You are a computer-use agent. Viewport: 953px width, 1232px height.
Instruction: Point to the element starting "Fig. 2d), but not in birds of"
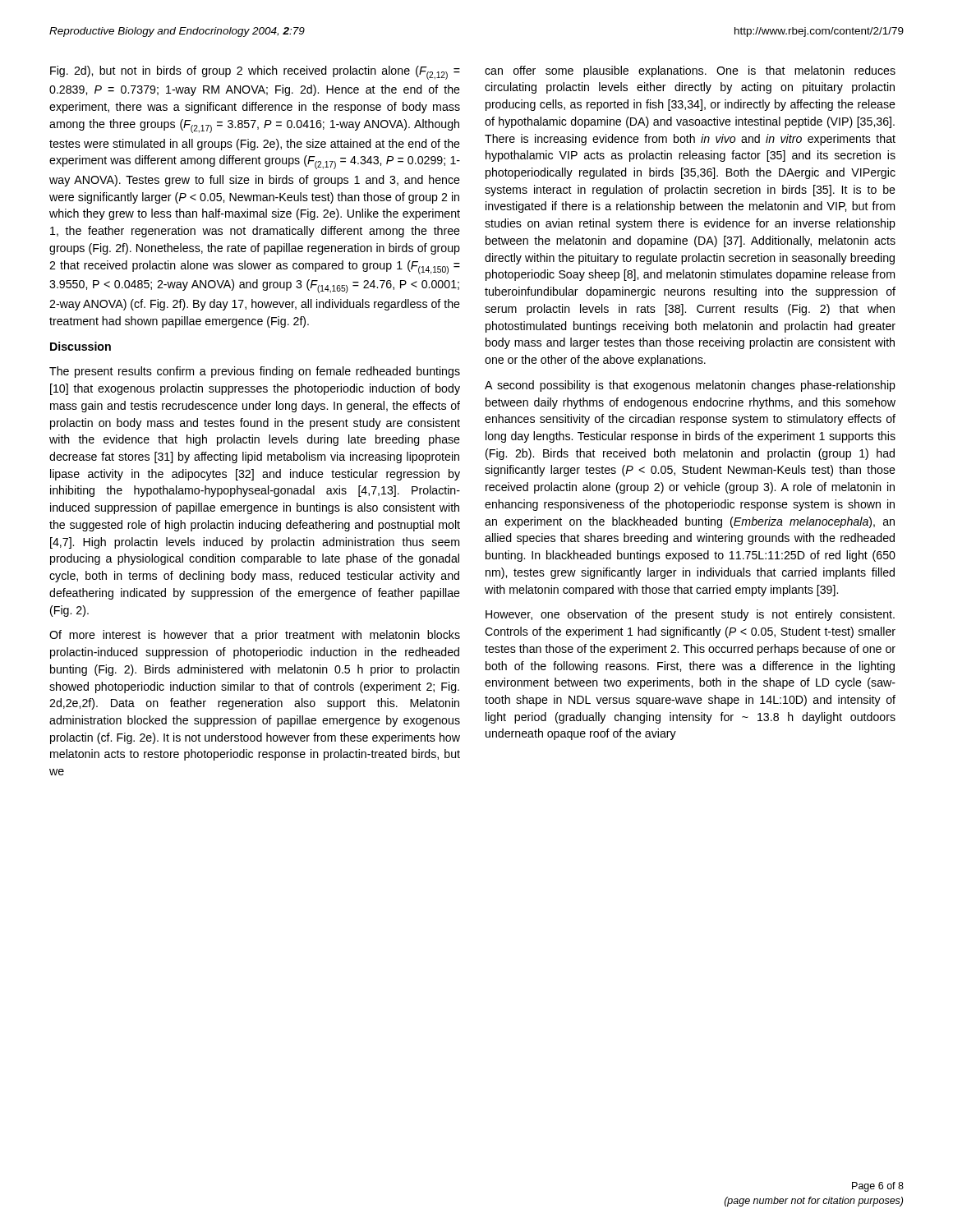pos(255,196)
